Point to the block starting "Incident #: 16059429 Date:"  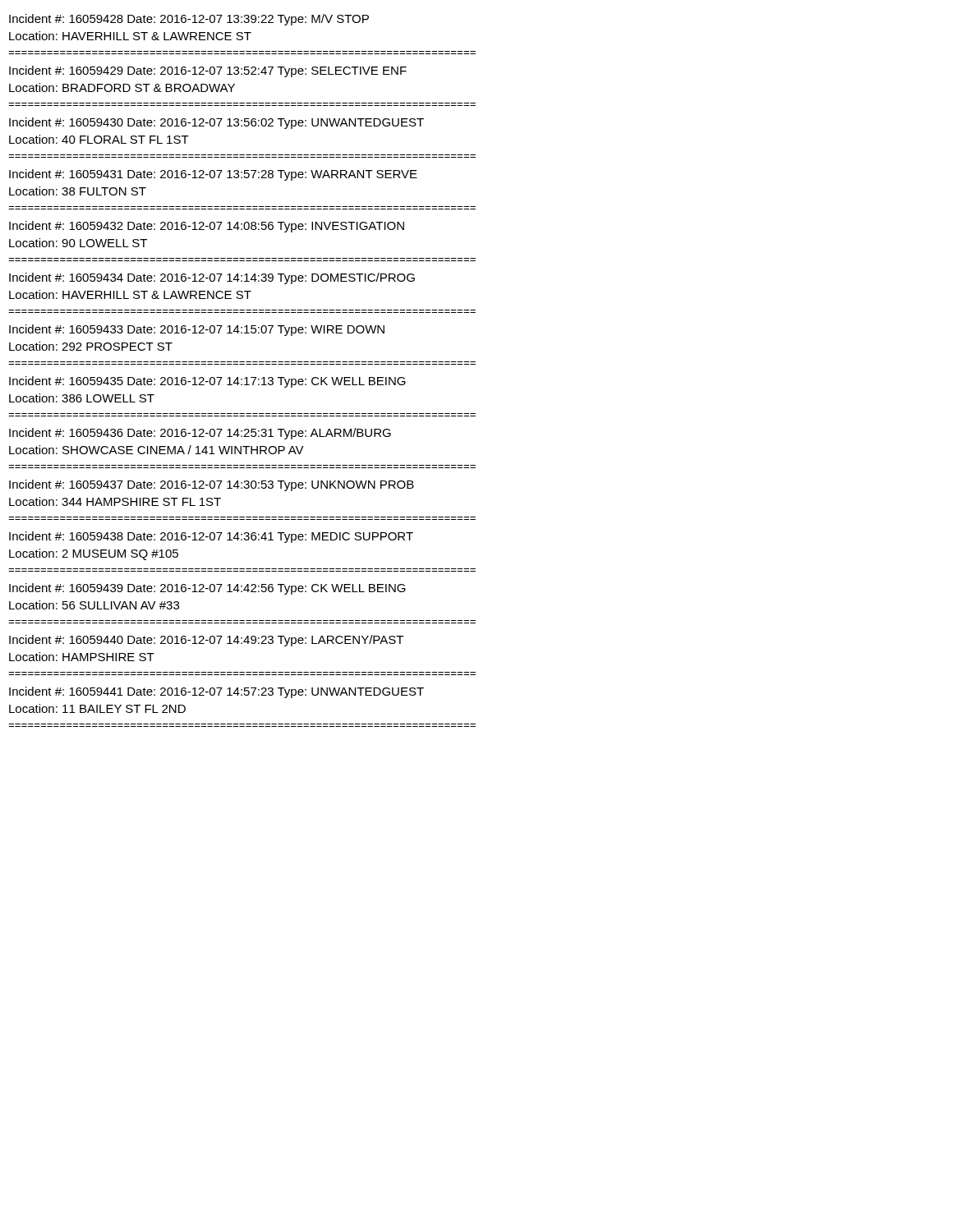coord(208,71)
